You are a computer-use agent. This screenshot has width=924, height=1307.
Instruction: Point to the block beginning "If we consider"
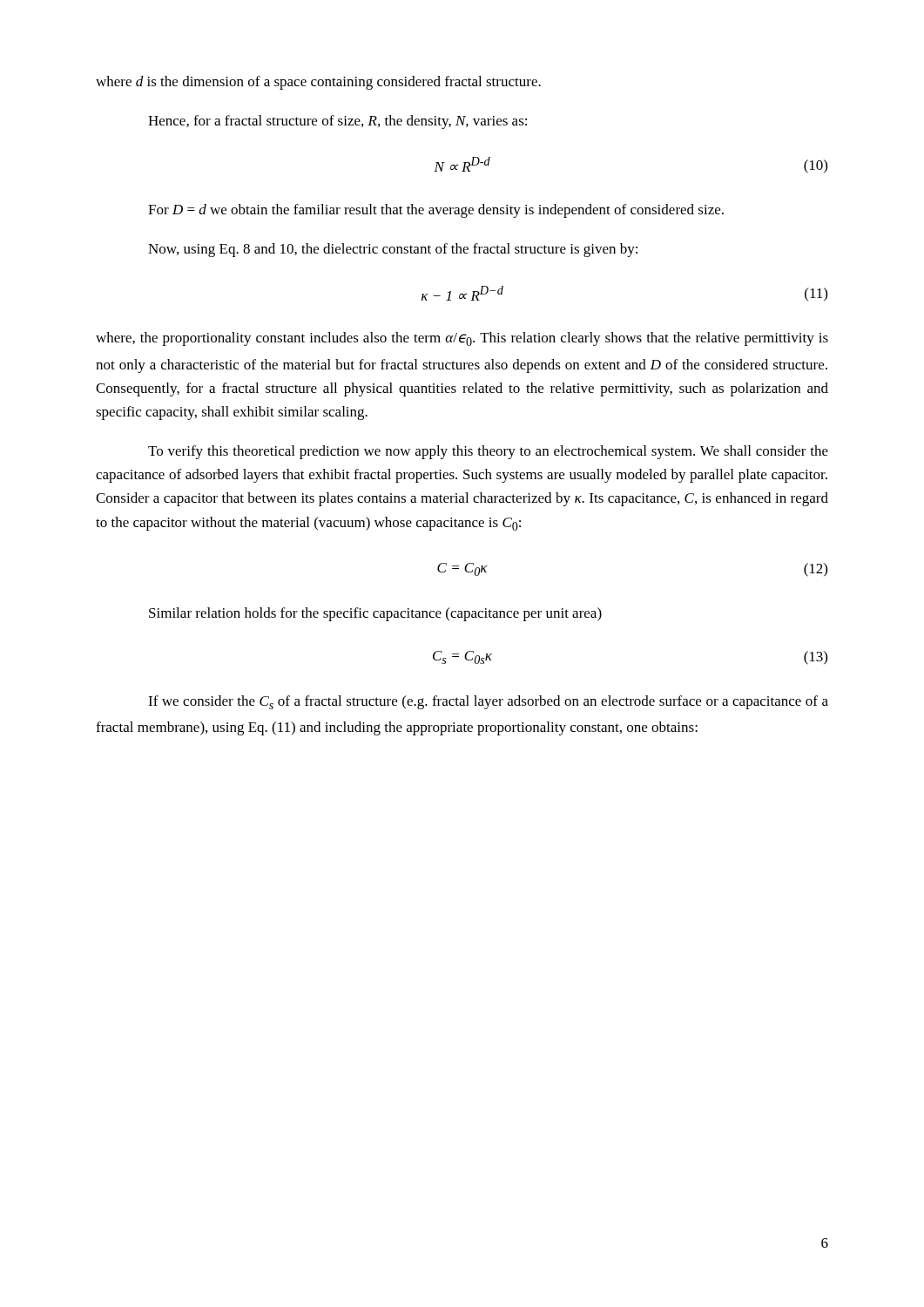tap(462, 714)
